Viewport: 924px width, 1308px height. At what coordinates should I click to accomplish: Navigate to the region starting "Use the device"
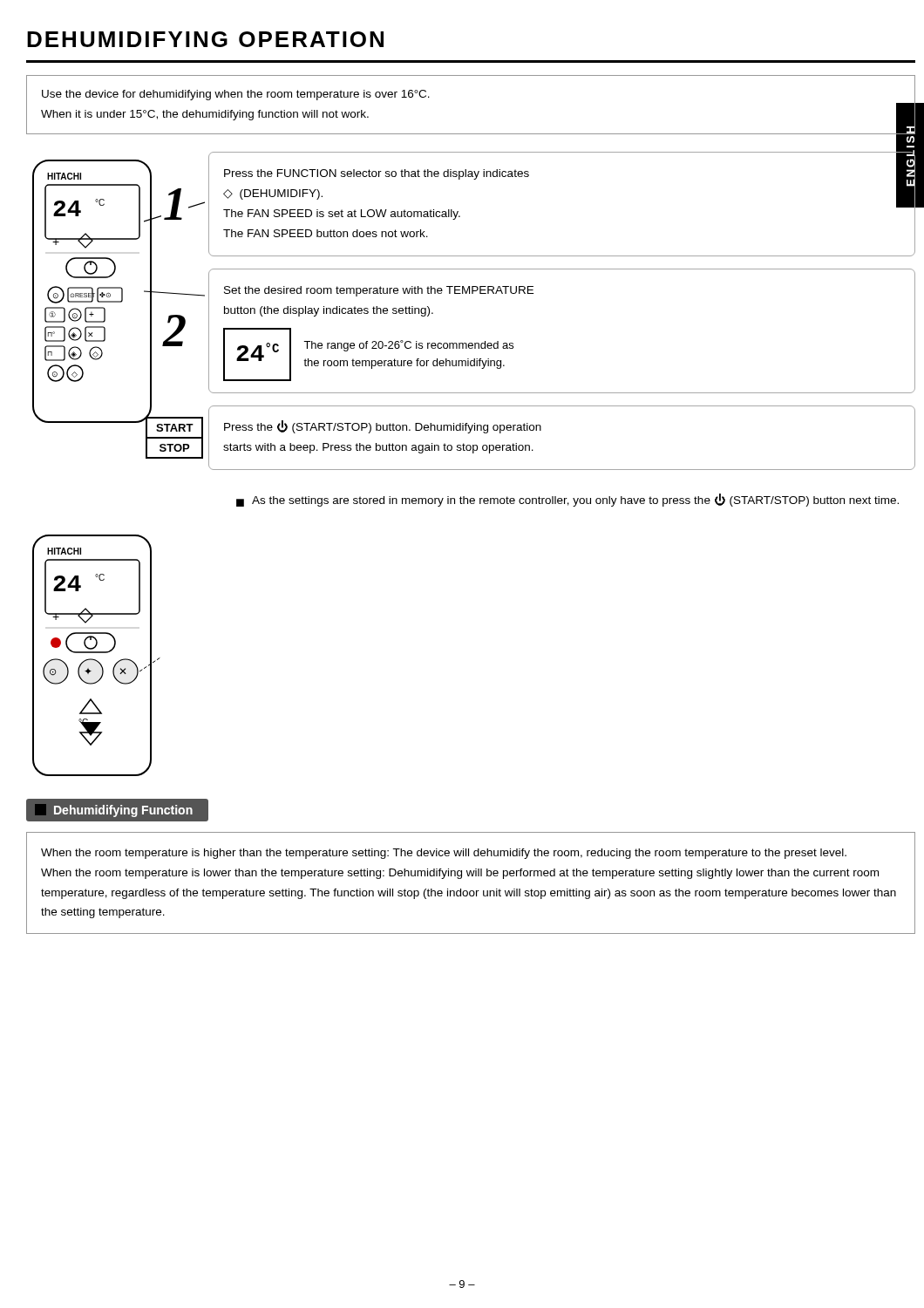[236, 104]
